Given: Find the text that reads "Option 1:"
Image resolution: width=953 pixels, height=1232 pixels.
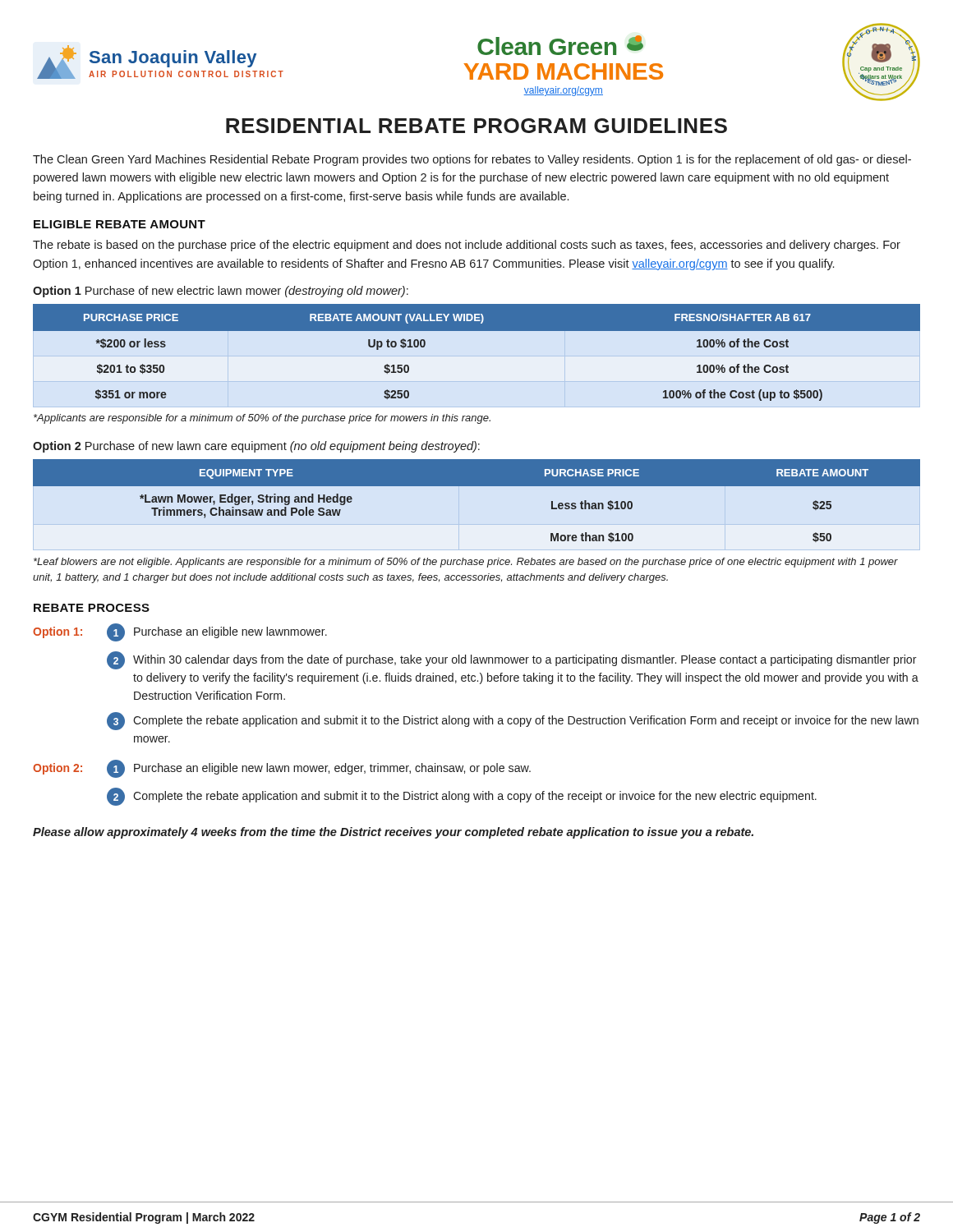Looking at the screenshot, I should (x=58, y=631).
